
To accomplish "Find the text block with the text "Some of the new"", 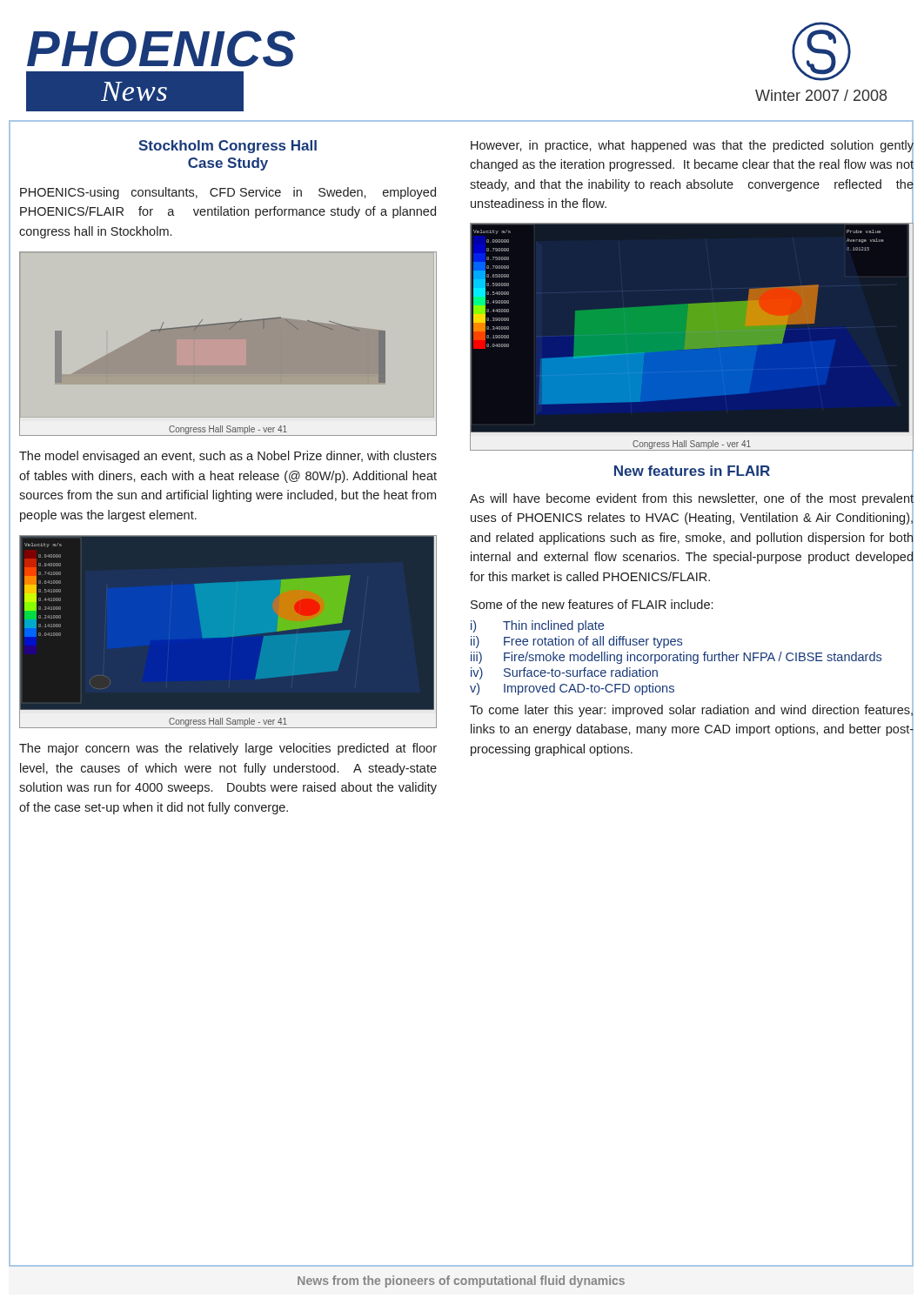I will point(592,605).
